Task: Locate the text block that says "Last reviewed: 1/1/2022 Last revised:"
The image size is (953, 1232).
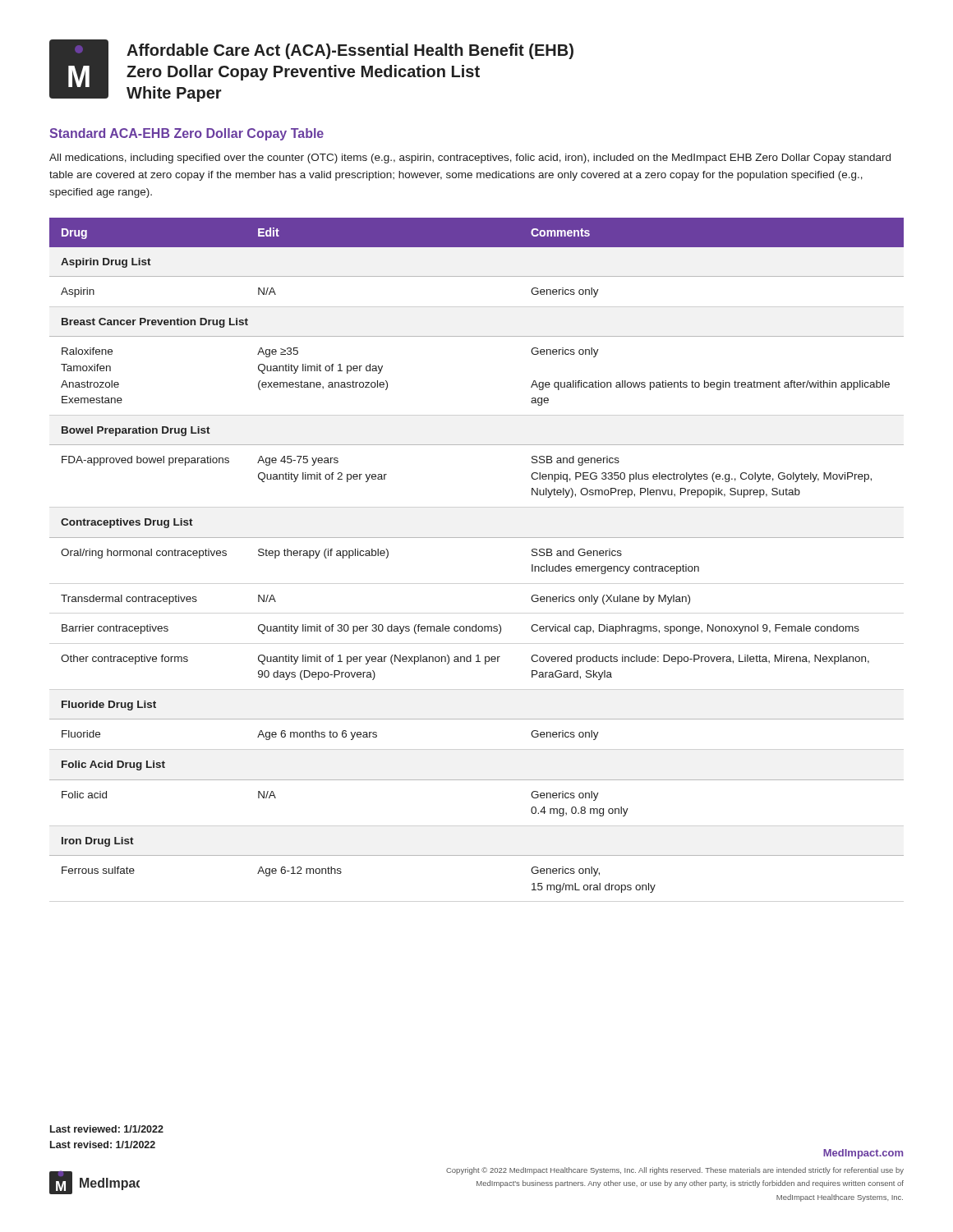Action: click(107, 1129)
